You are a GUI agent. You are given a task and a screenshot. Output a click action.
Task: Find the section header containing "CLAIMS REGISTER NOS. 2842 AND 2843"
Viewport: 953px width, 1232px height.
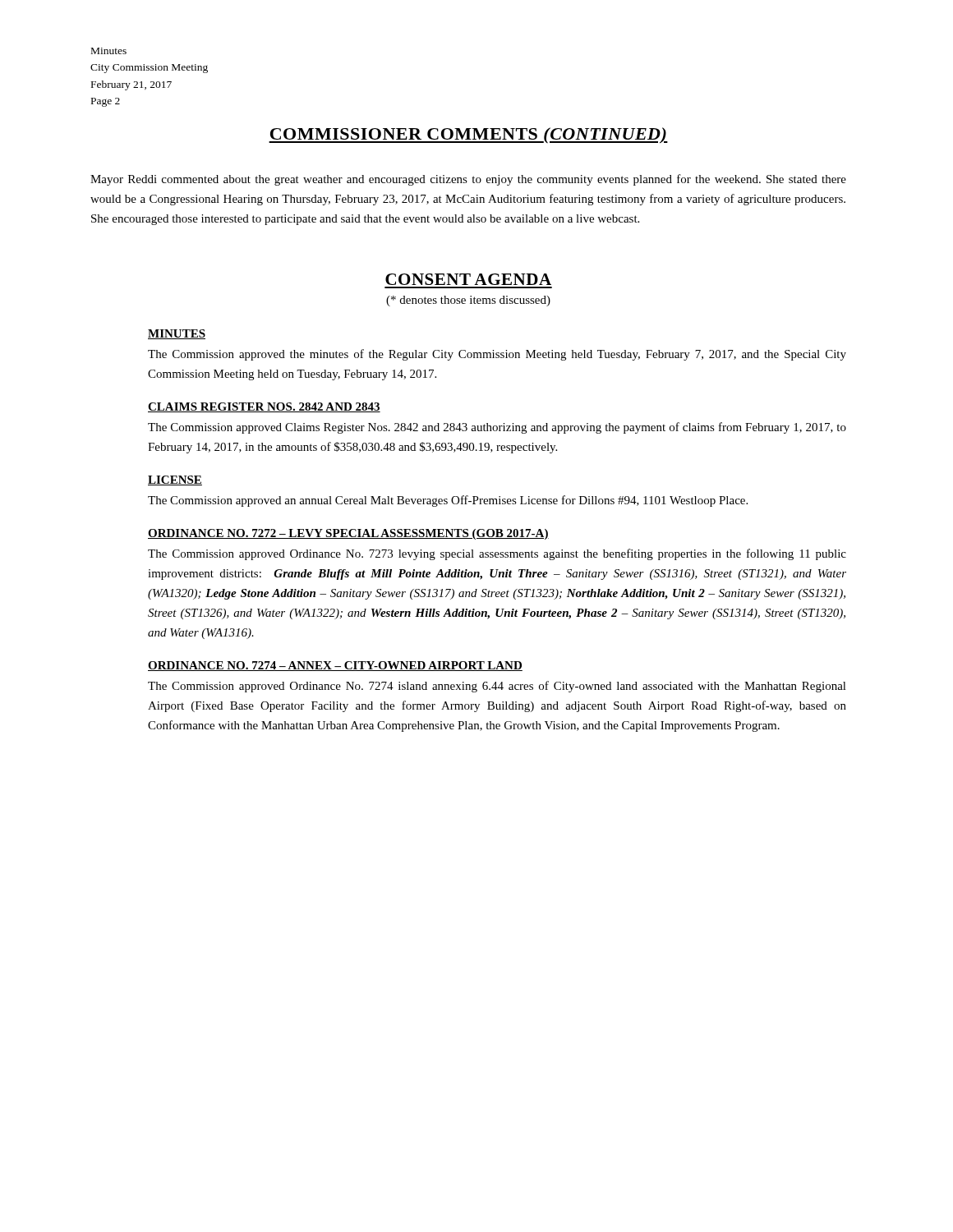264,407
